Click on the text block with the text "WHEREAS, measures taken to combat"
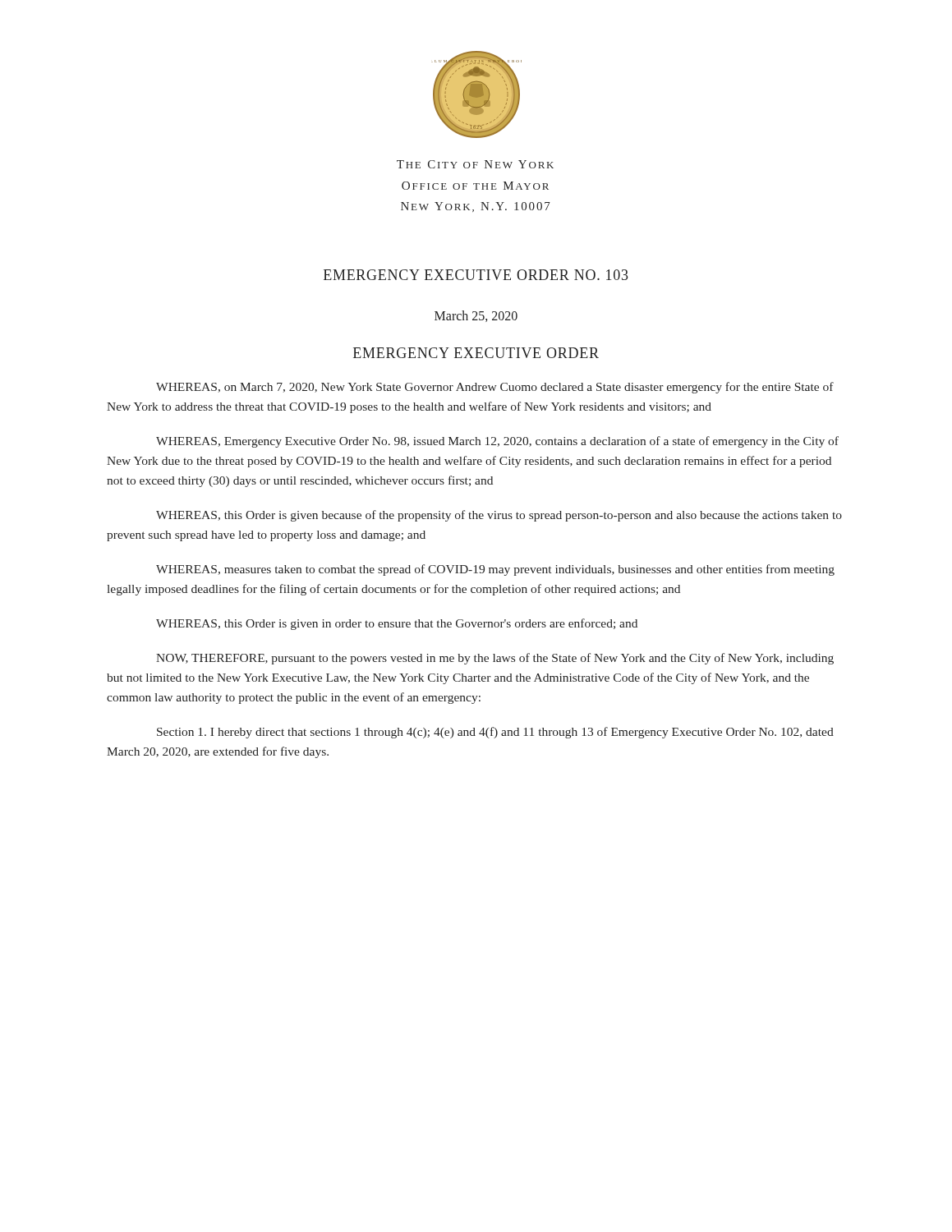The height and width of the screenshot is (1232, 952). click(x=476, y=579)
